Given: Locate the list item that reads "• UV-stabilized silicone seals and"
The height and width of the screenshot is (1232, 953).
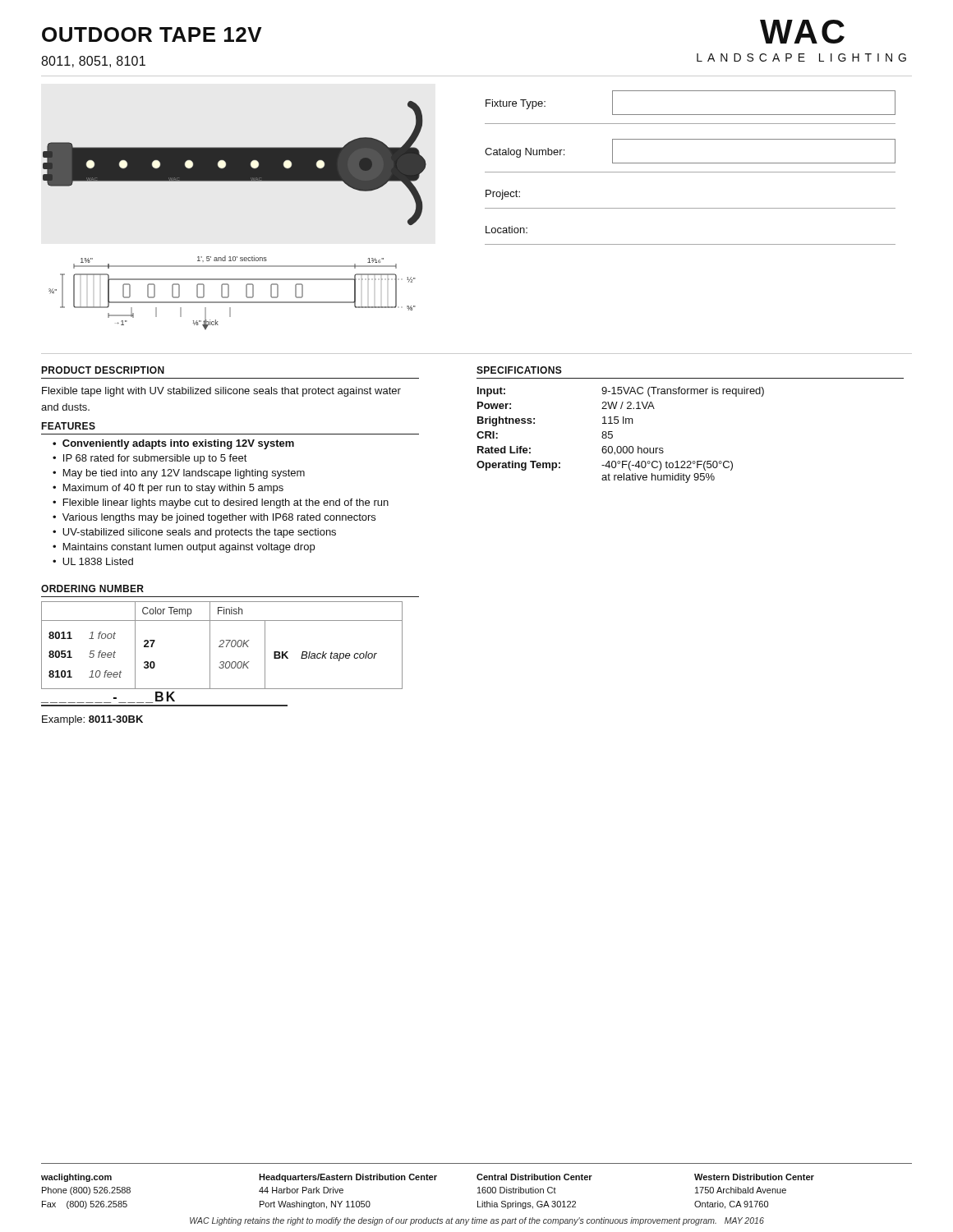Looking at the screenshot, I should tap(228, 532).
